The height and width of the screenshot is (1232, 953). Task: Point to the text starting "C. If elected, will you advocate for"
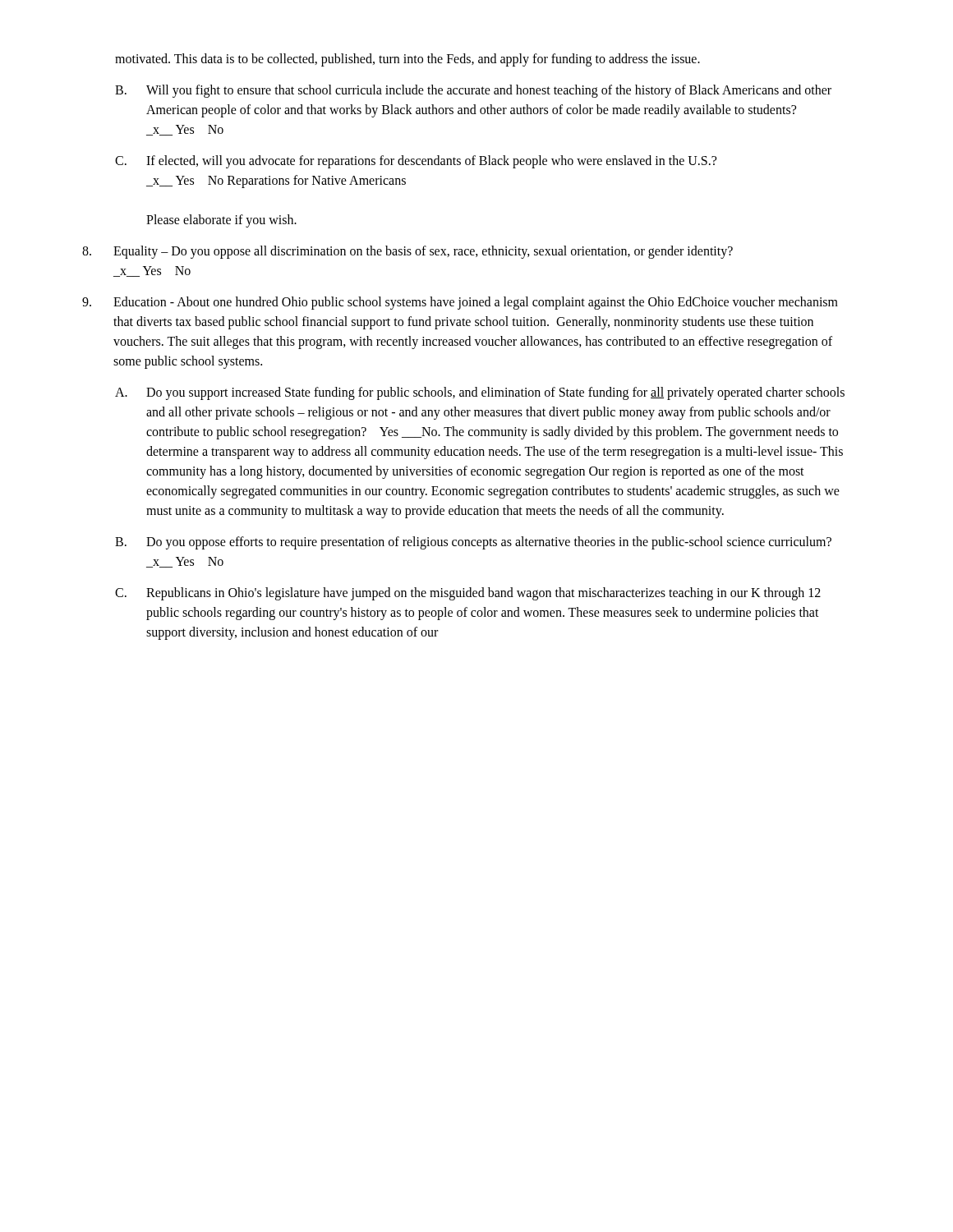(416, 162)
